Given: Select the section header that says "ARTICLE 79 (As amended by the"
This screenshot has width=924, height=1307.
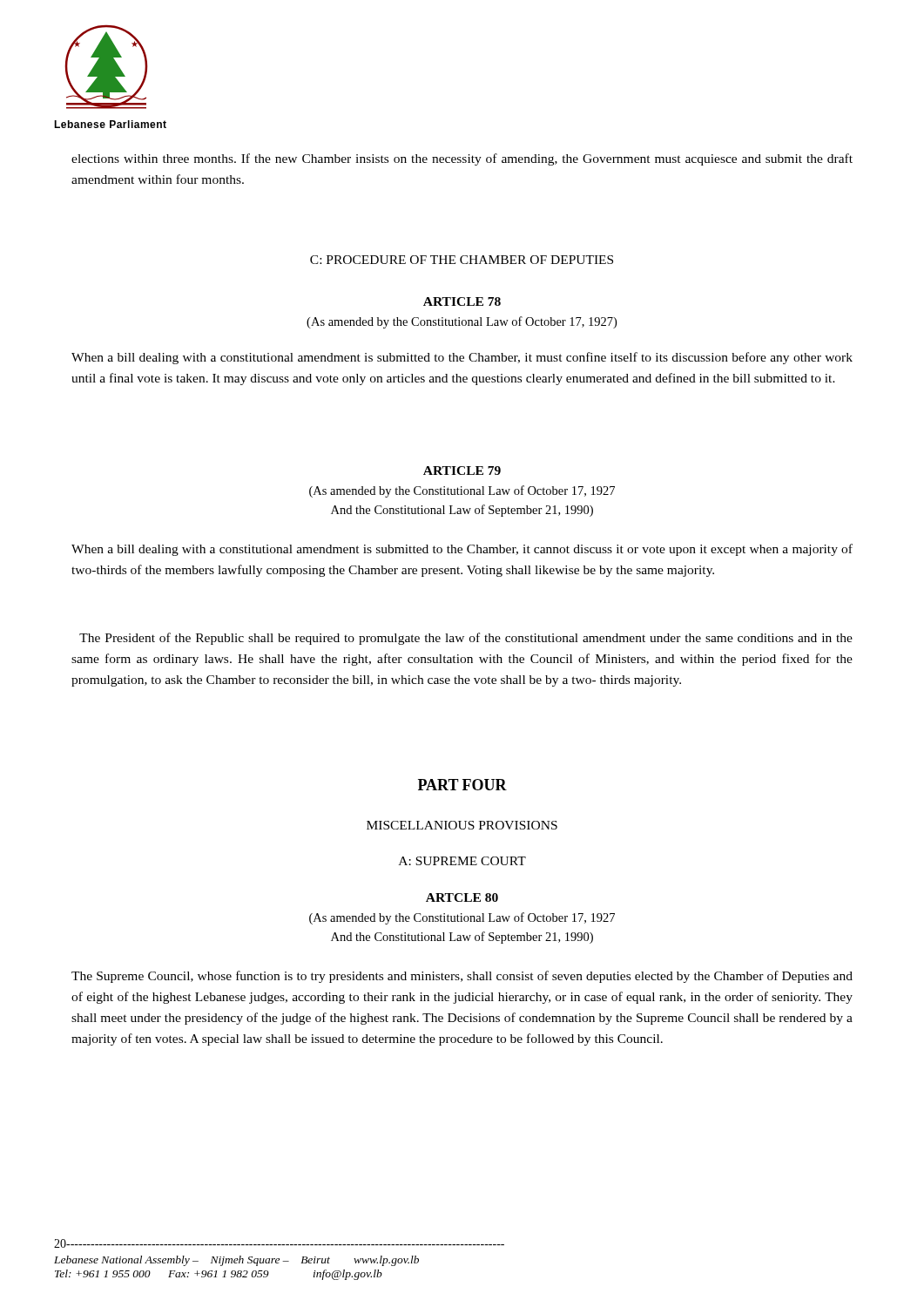Looking at the screenshot, I should tap(462, 490).
